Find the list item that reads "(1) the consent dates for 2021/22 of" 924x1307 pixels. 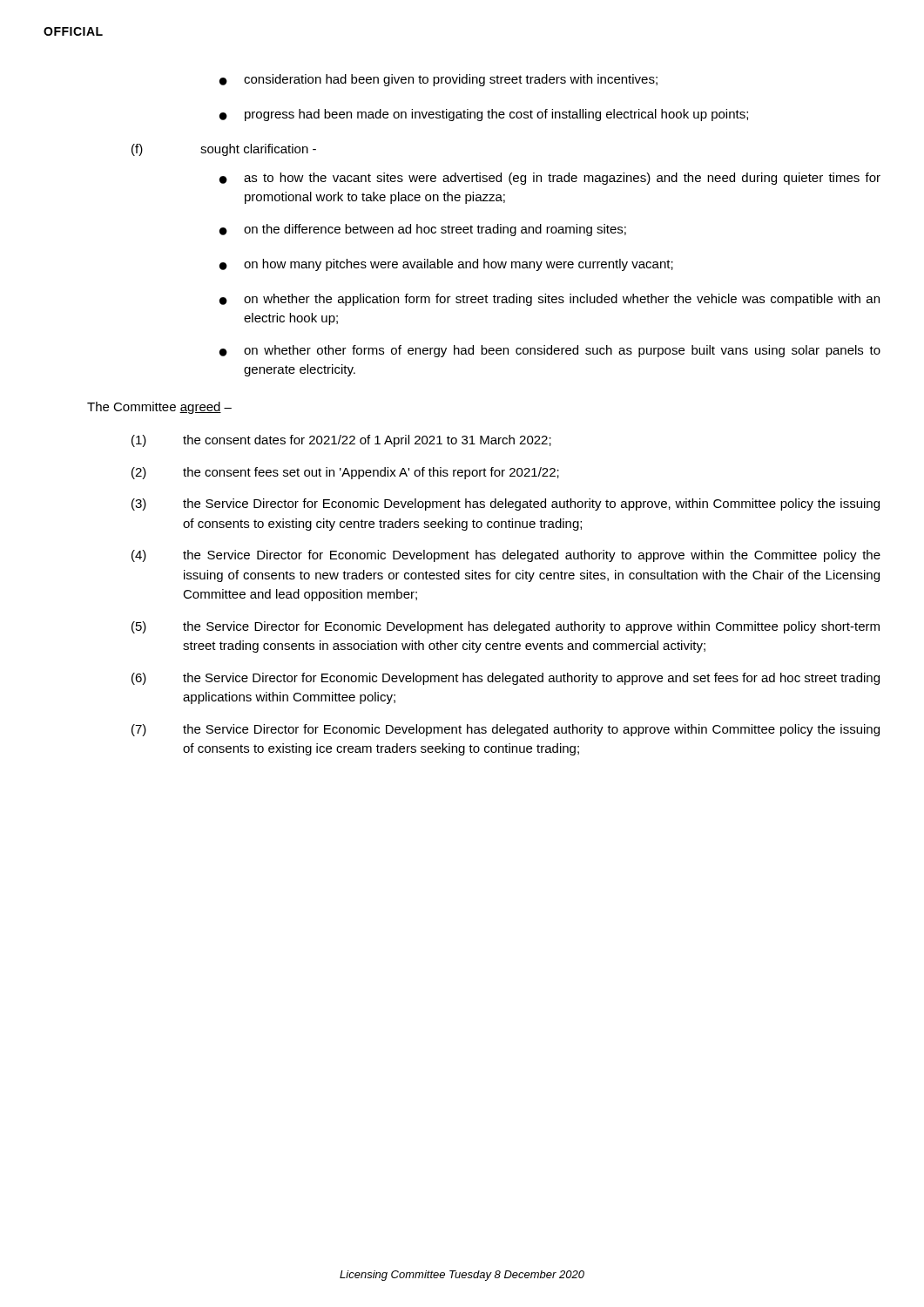point(506,440)
